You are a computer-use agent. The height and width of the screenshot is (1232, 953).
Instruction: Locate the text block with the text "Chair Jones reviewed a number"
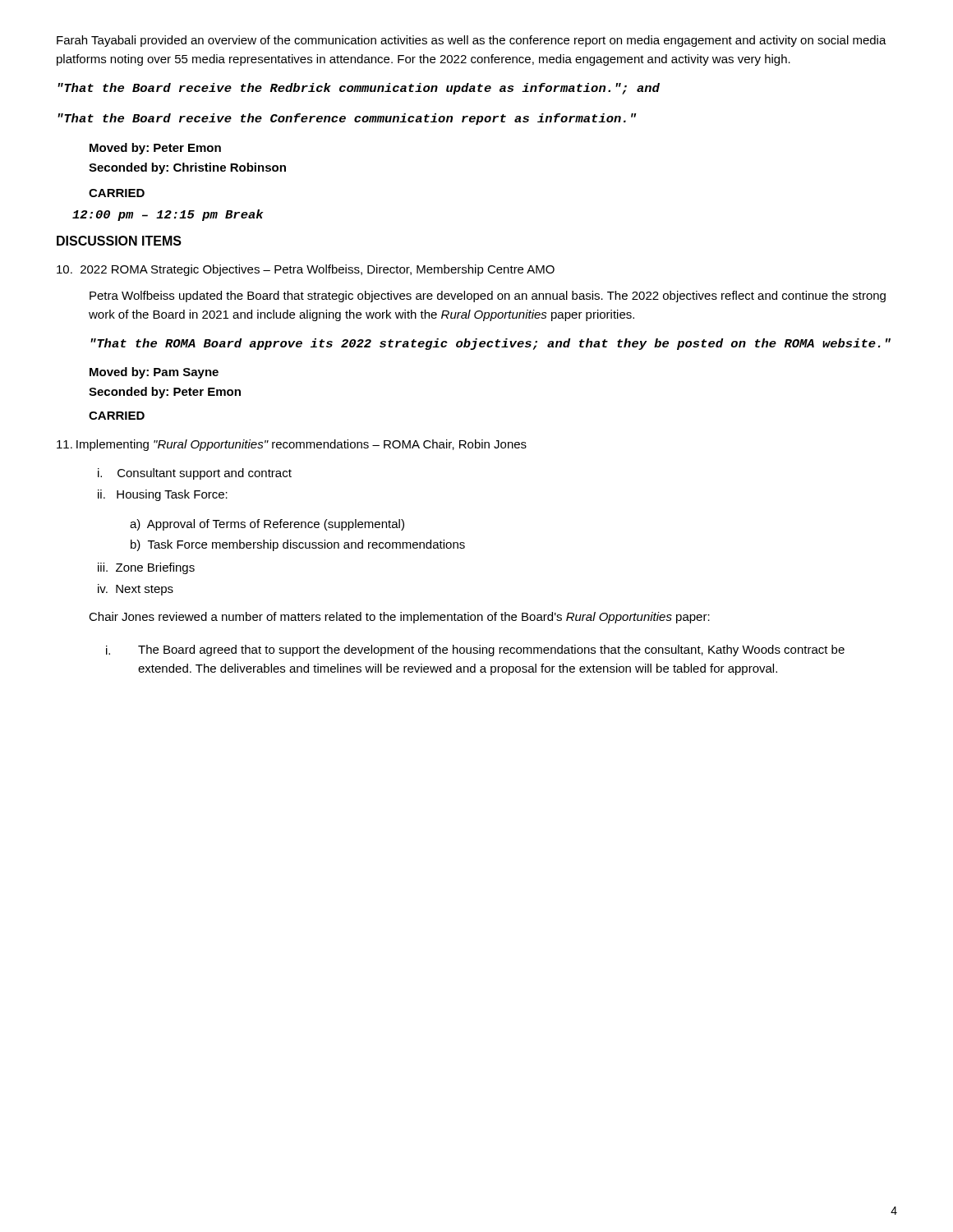(x=400, y=616)
